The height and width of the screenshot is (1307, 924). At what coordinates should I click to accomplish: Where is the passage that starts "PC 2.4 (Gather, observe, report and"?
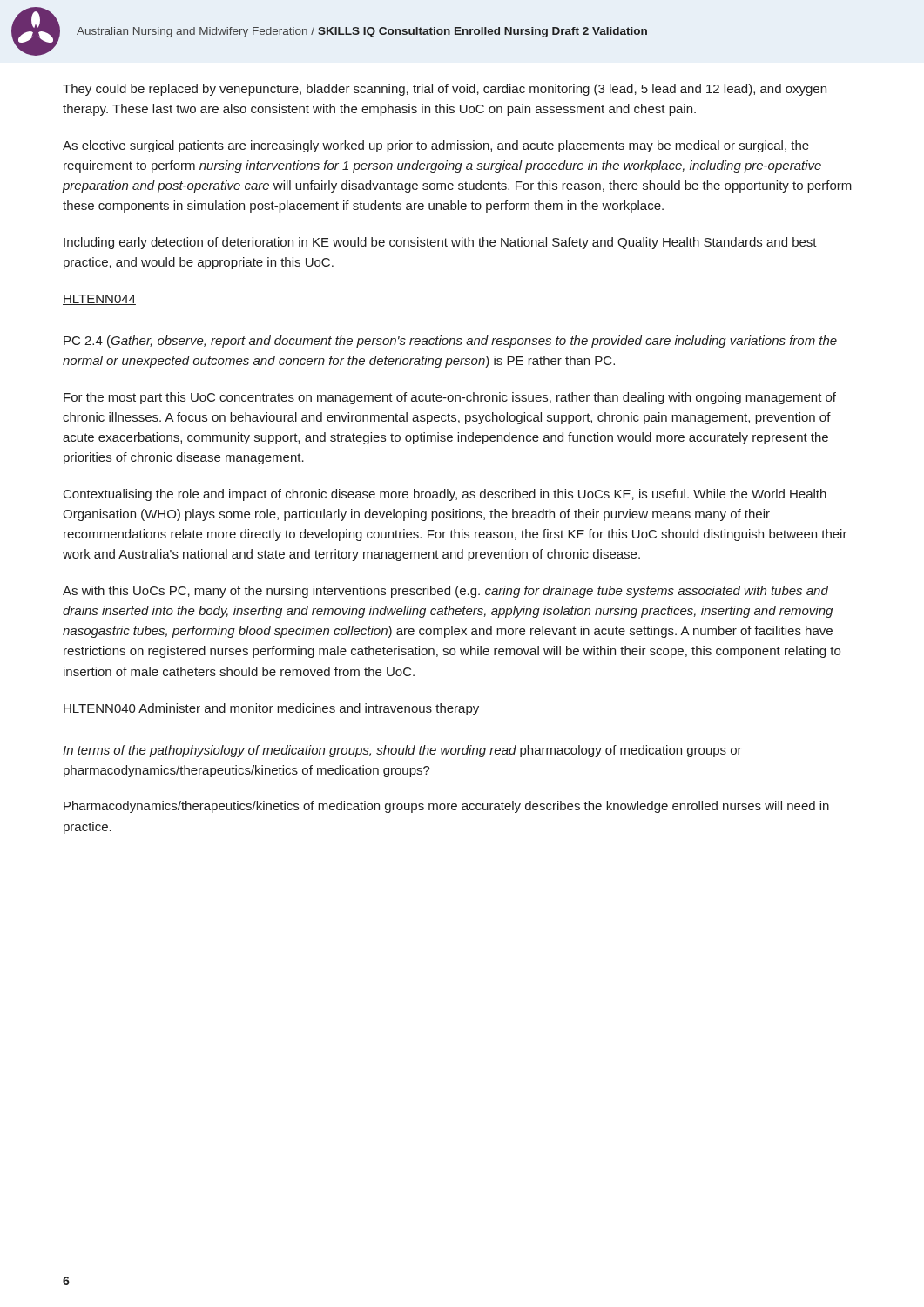tap(450, 350)
